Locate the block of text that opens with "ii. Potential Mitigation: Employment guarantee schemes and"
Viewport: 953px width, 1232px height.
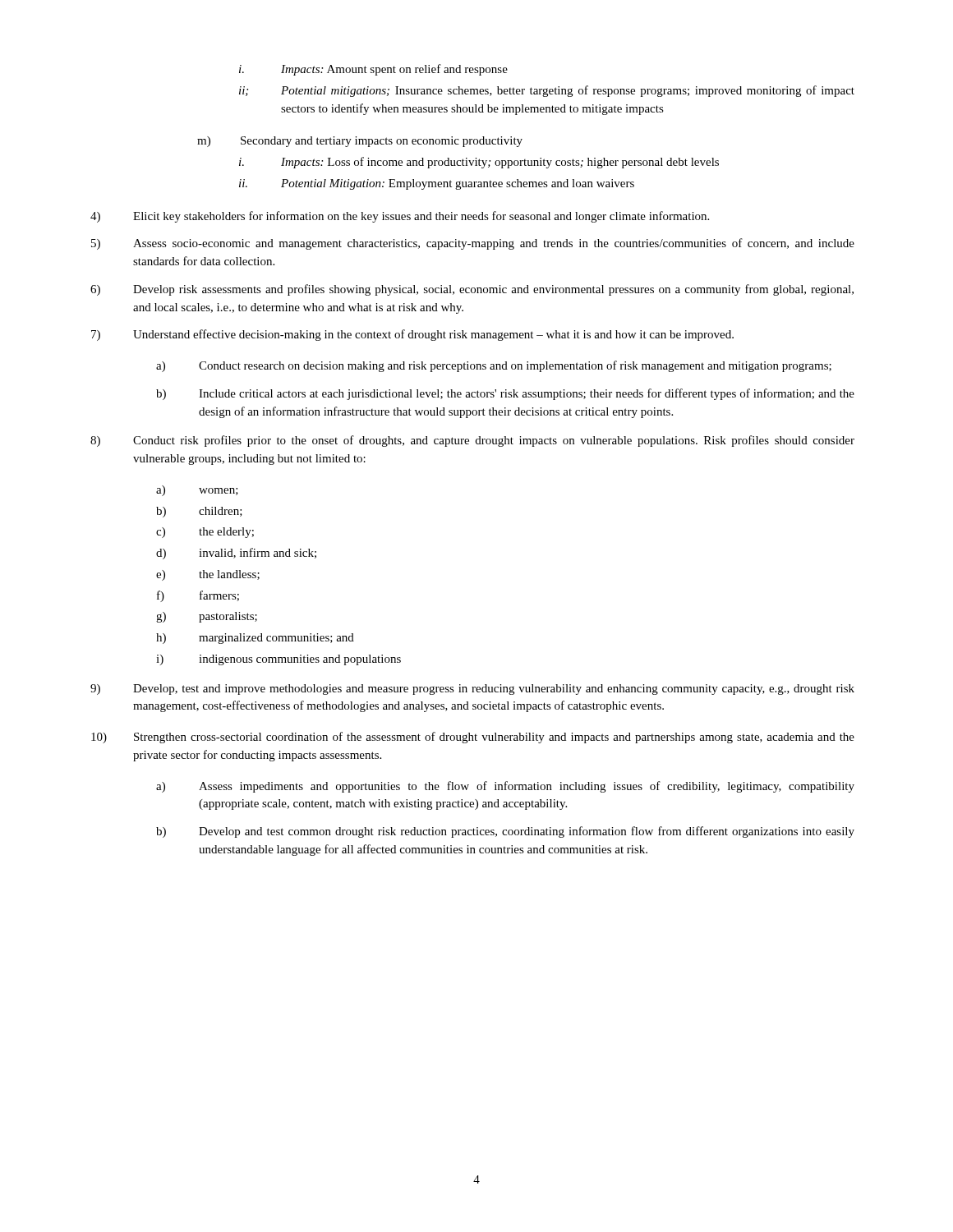click(x=546, y=184)
